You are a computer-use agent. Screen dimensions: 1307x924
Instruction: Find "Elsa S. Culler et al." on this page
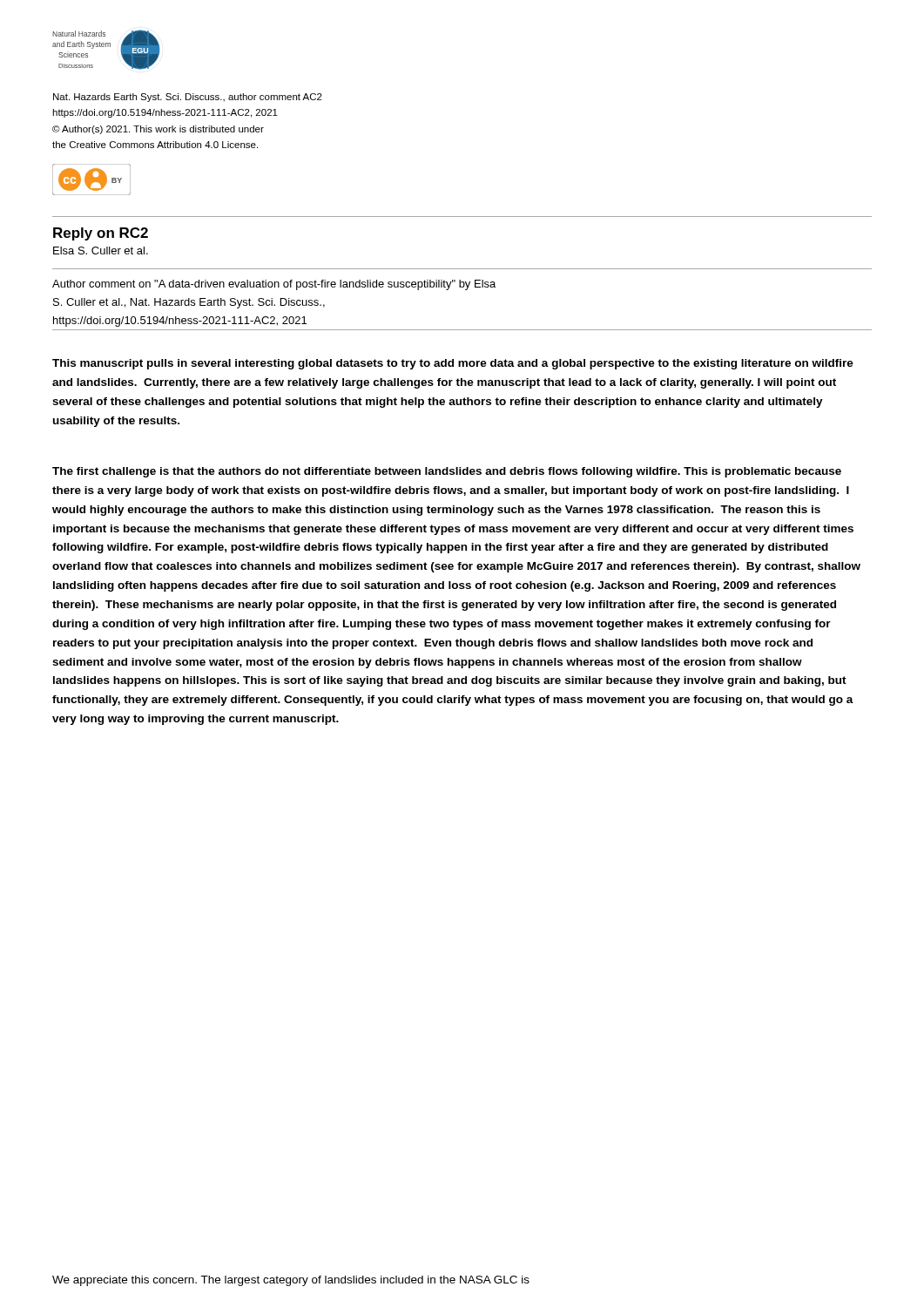click(100, 251)
